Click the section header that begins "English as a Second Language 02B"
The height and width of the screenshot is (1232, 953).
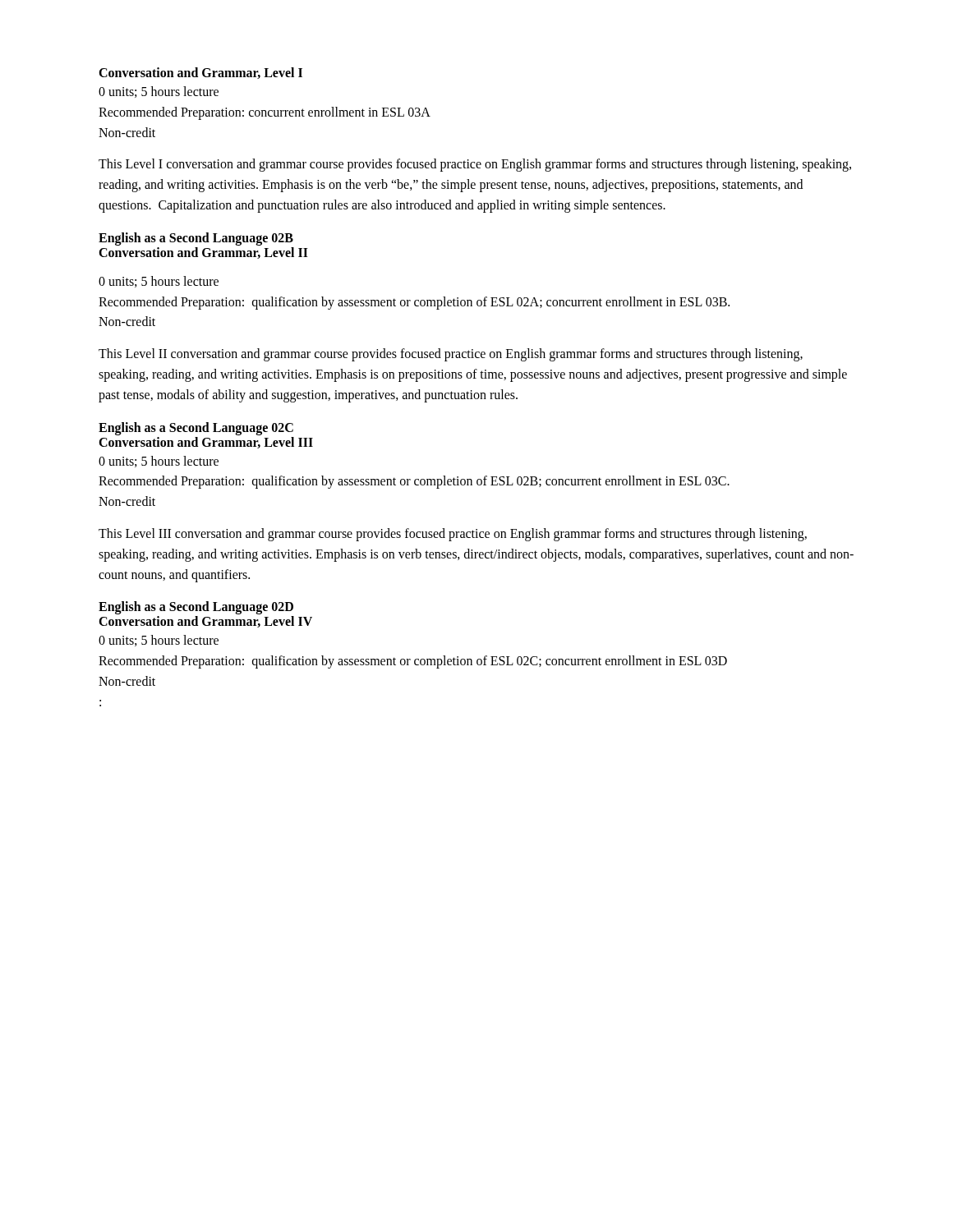(203, 245)
